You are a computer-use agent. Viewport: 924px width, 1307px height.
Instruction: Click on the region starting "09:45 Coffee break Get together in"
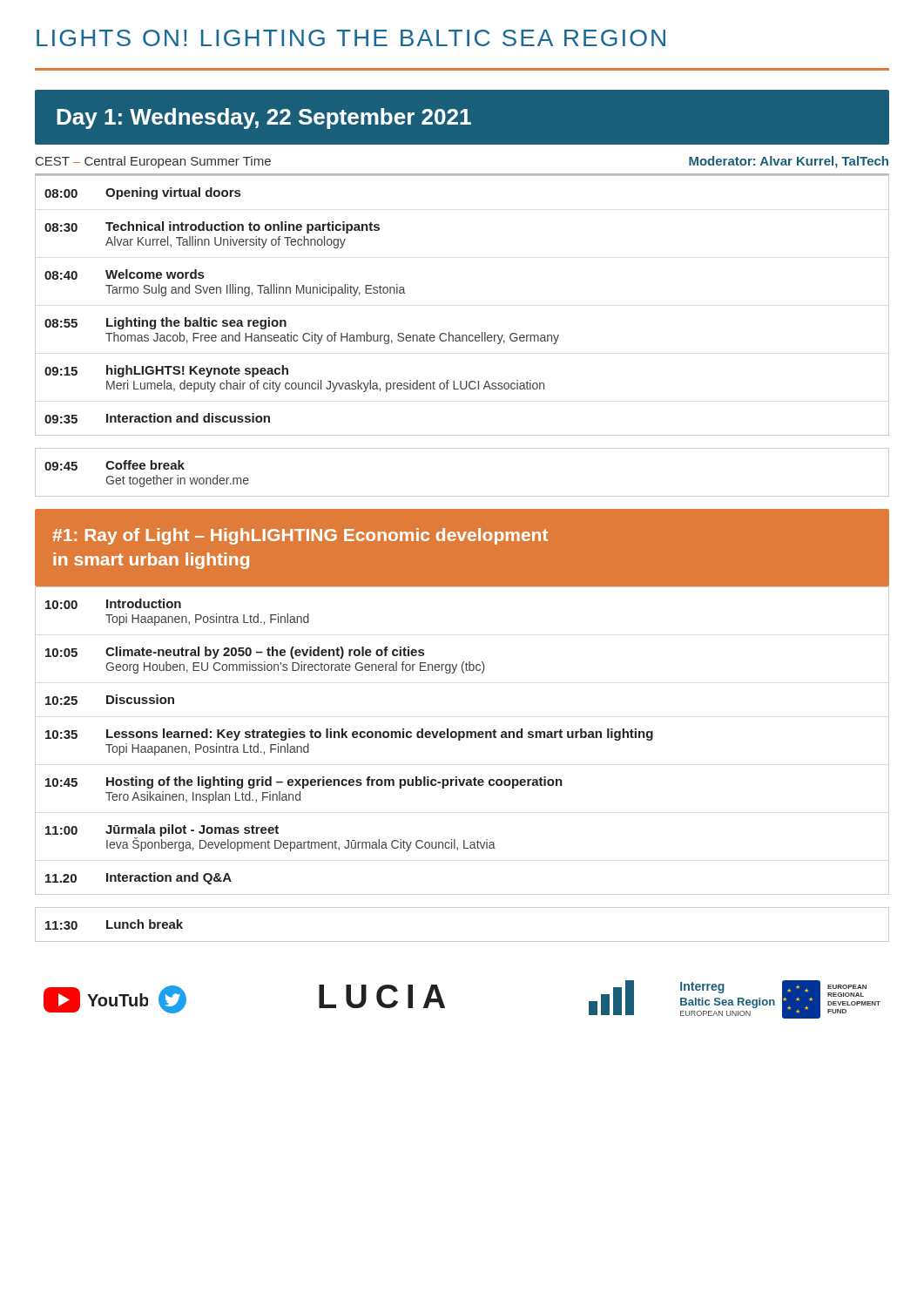click(x=115, y=465)
